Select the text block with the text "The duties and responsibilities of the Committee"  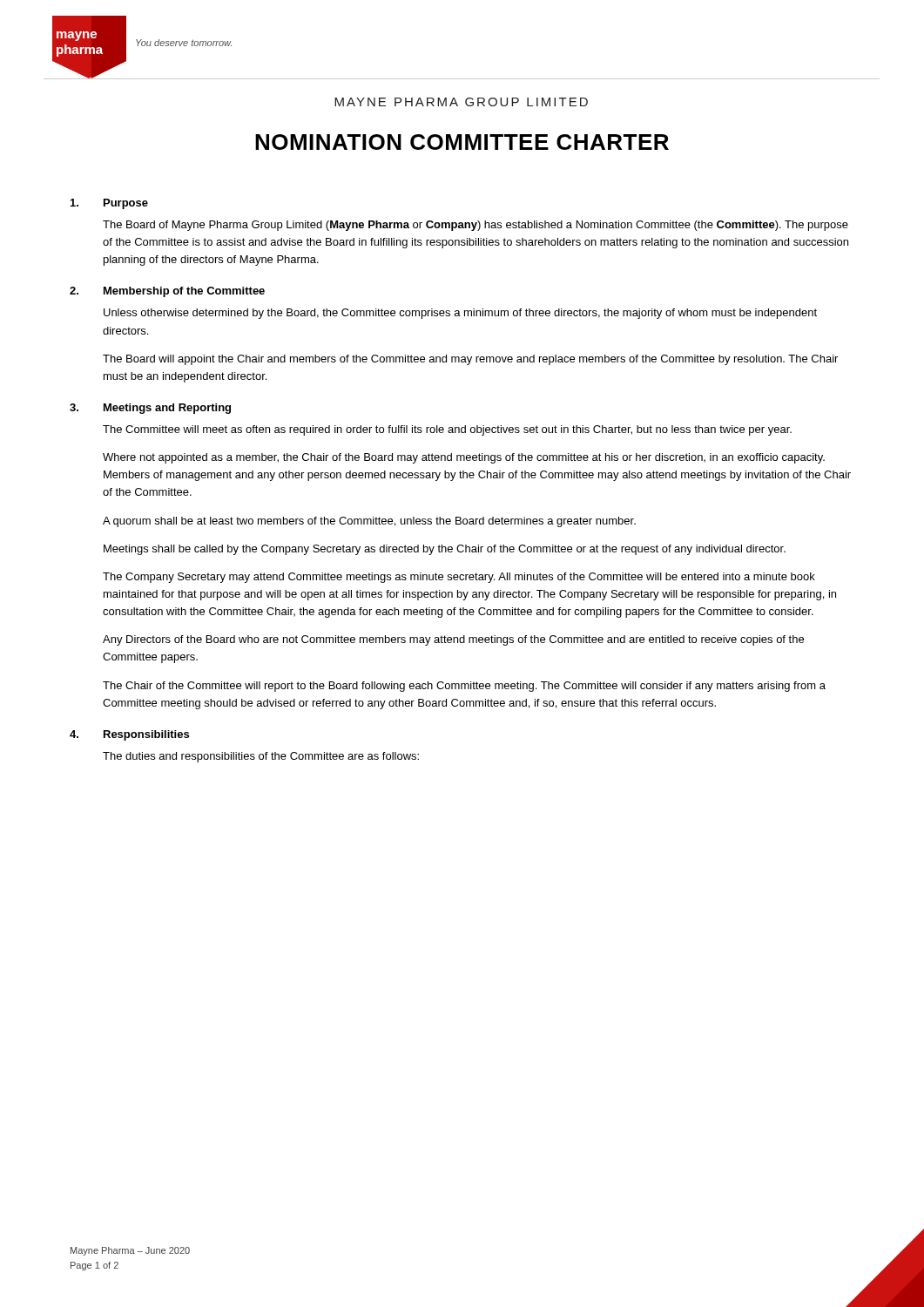261,756
